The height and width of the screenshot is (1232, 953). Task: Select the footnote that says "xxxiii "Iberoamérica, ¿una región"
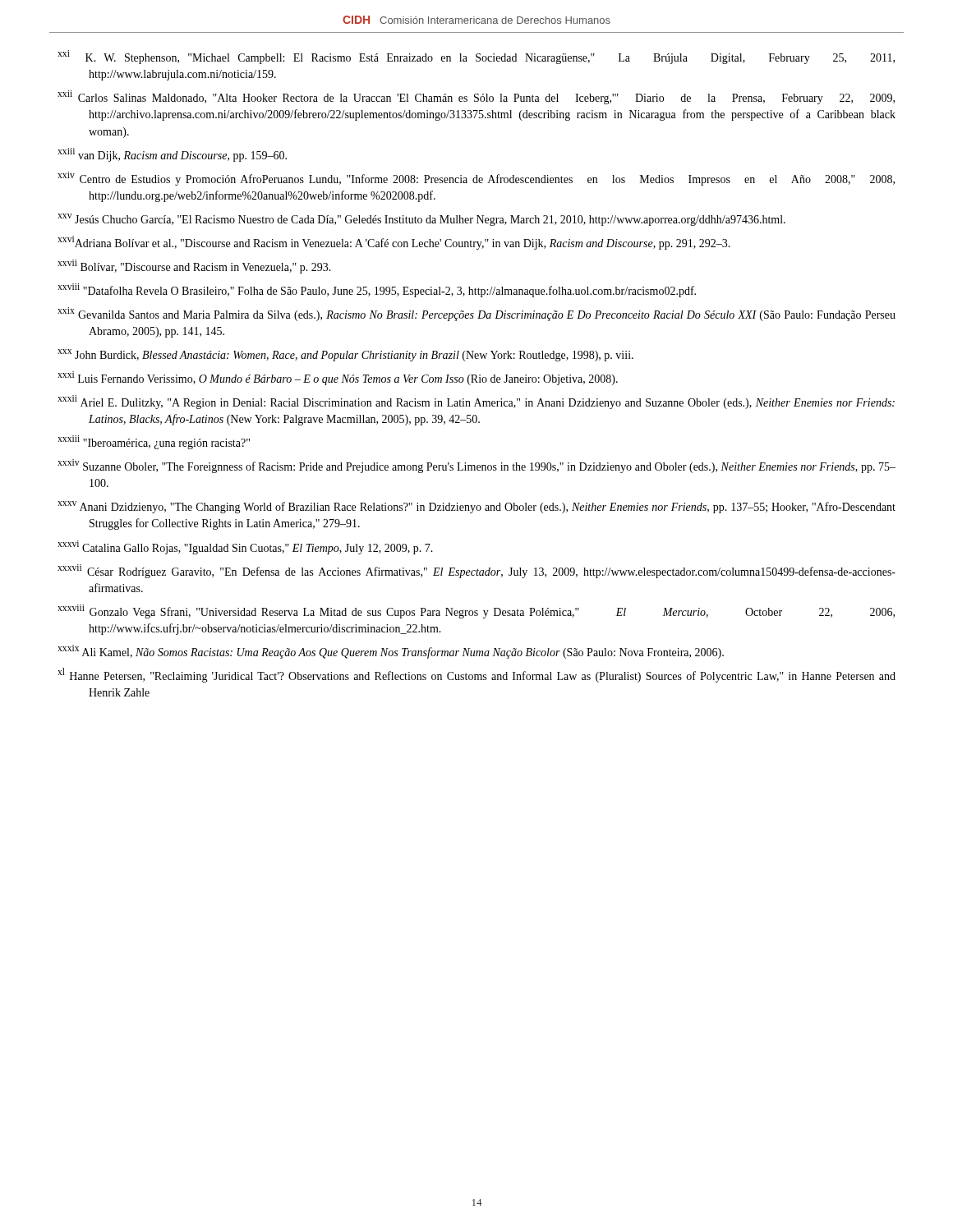pos(154,441)
